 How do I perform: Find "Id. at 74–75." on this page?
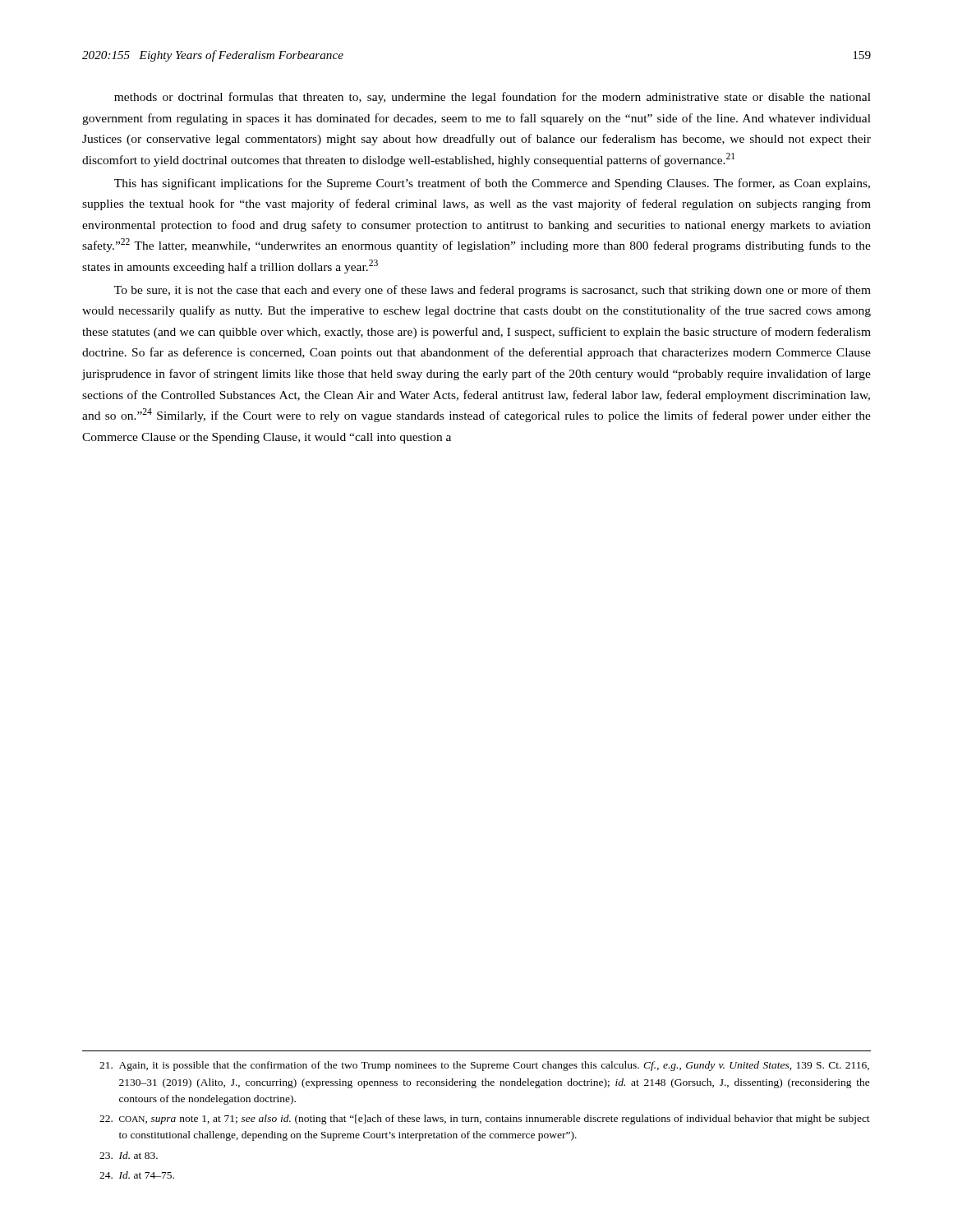click(x=137, y=1175)
